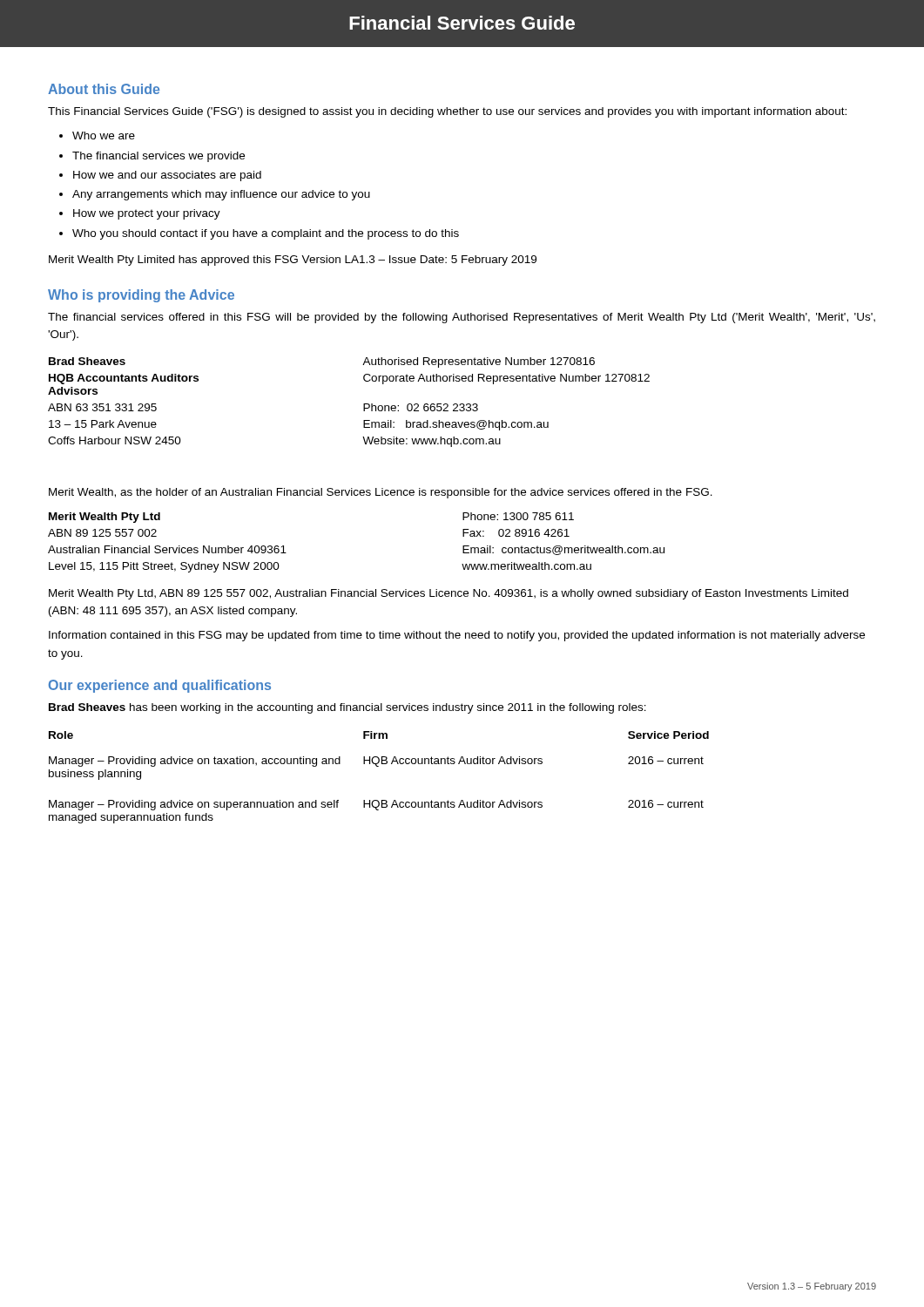
Task: Navigate to the passage starting "How we protect your privacy"
Action: (146, 213)
